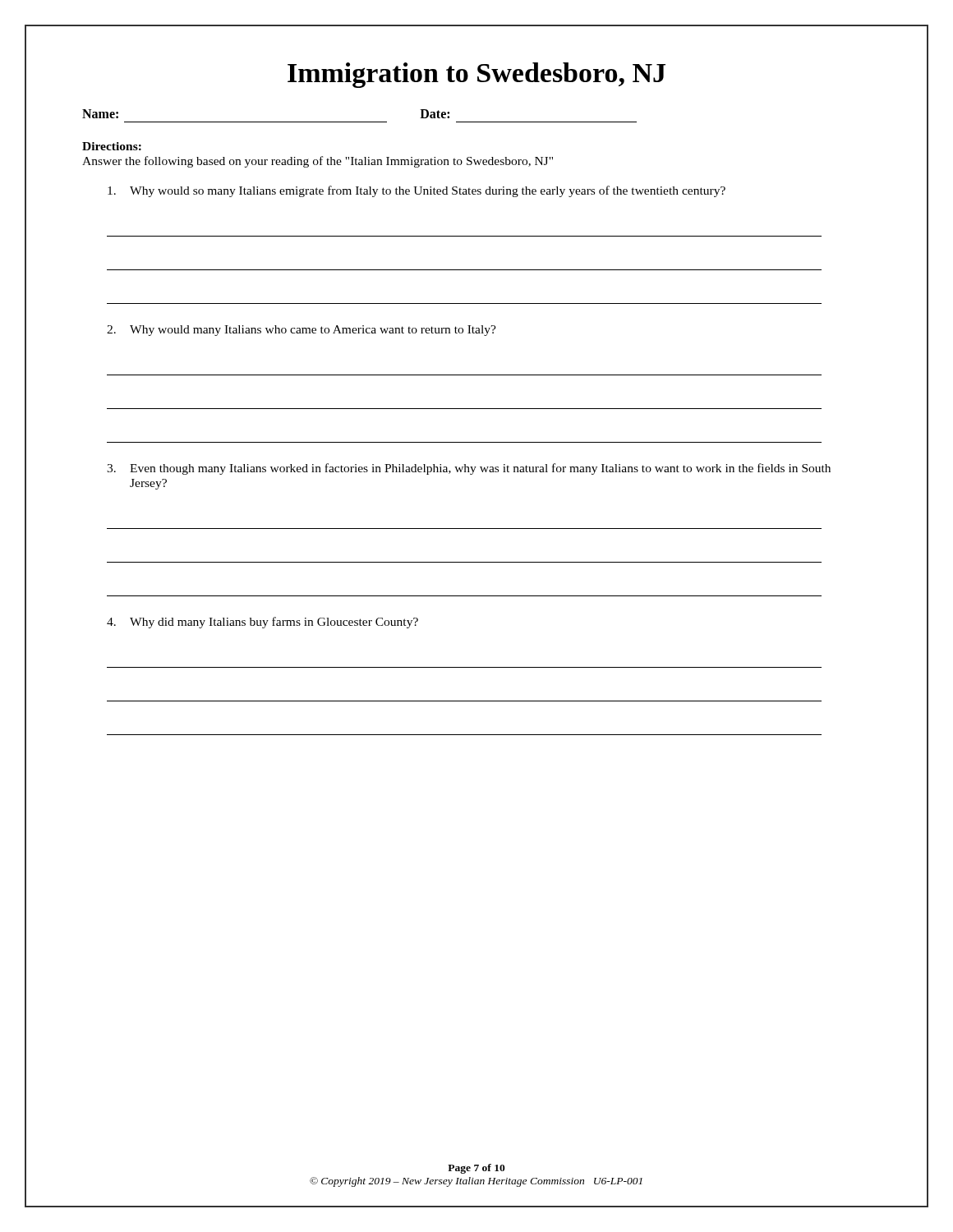Find the text that reads "Name: Date:"
This screenshot has width=953, height=1232.
(x=359, y=115)
